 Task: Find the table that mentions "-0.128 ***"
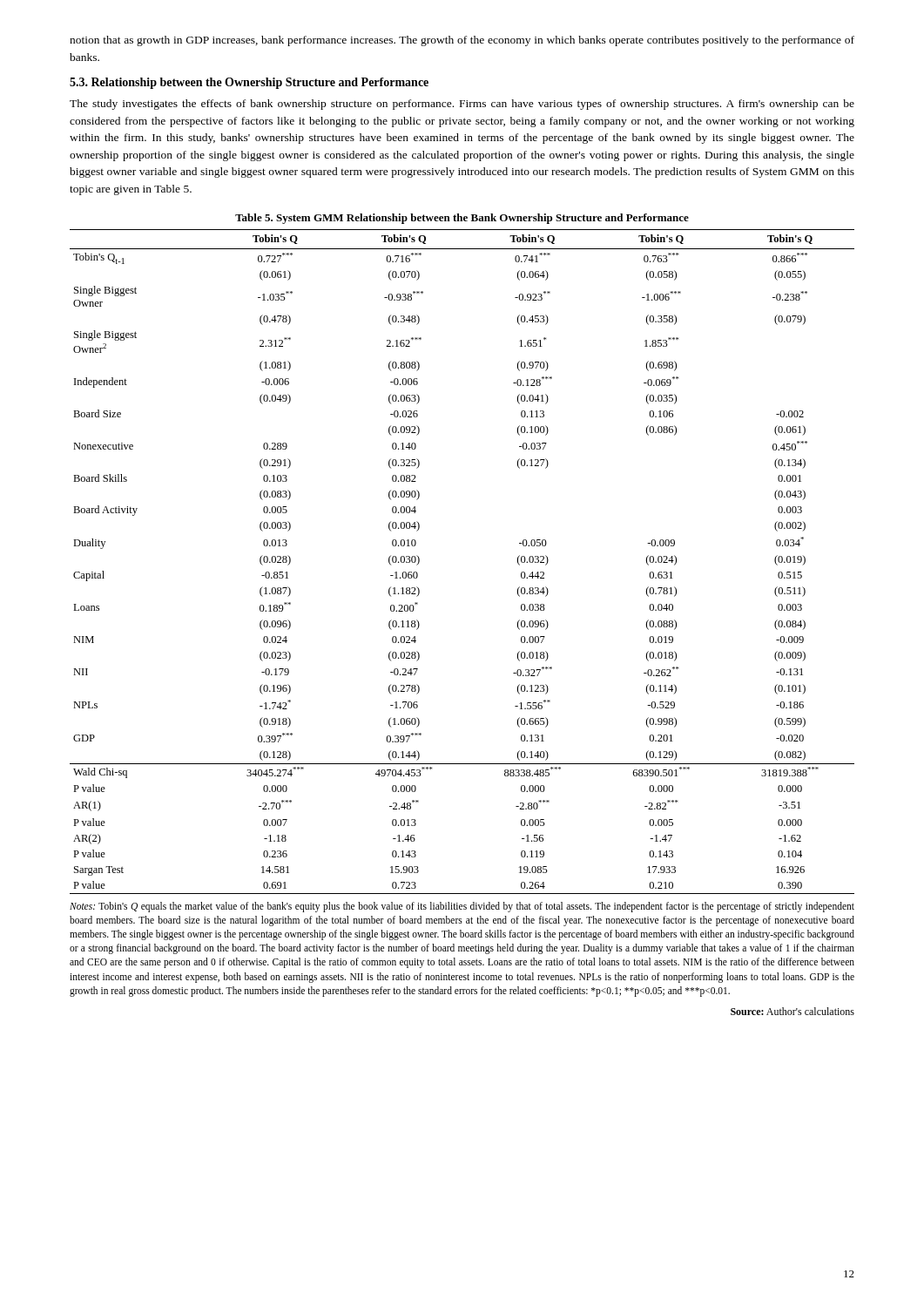click(x=462, y=562)
